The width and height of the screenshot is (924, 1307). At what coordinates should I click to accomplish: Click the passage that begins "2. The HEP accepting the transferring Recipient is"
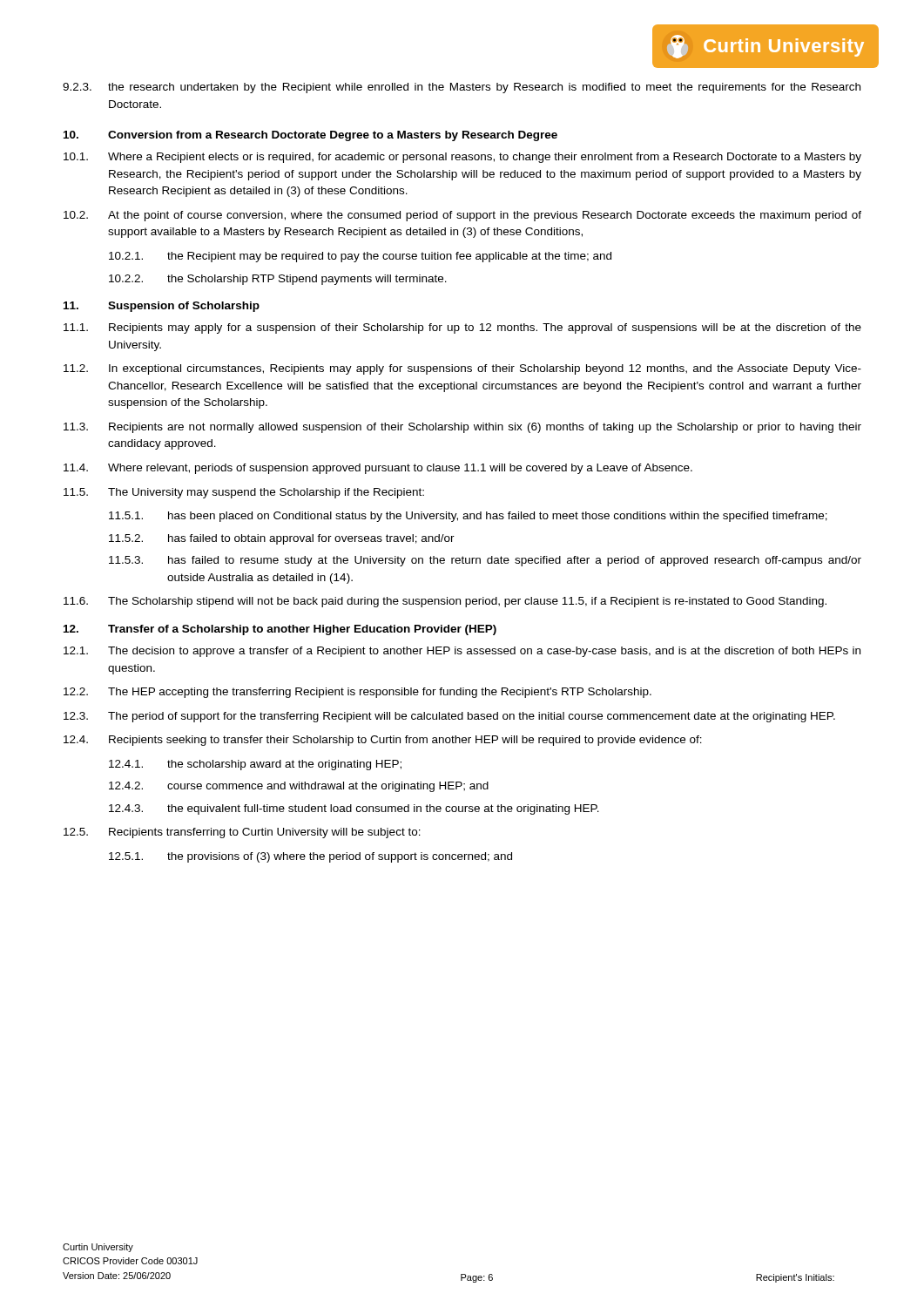click(x=462, y=692)
